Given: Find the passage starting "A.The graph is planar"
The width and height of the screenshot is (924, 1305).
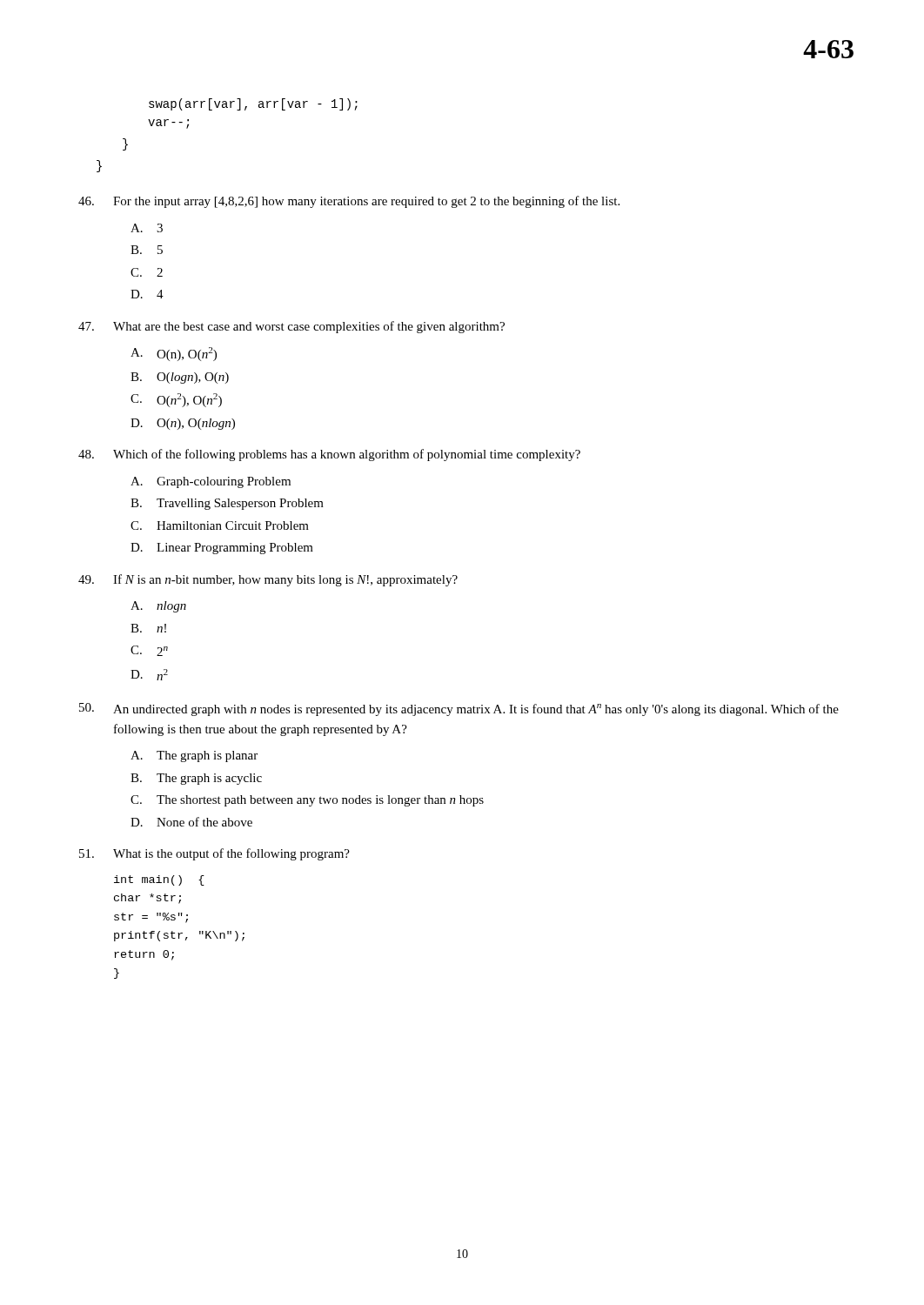Looking at the screenshot, I should tap(194, 756).
